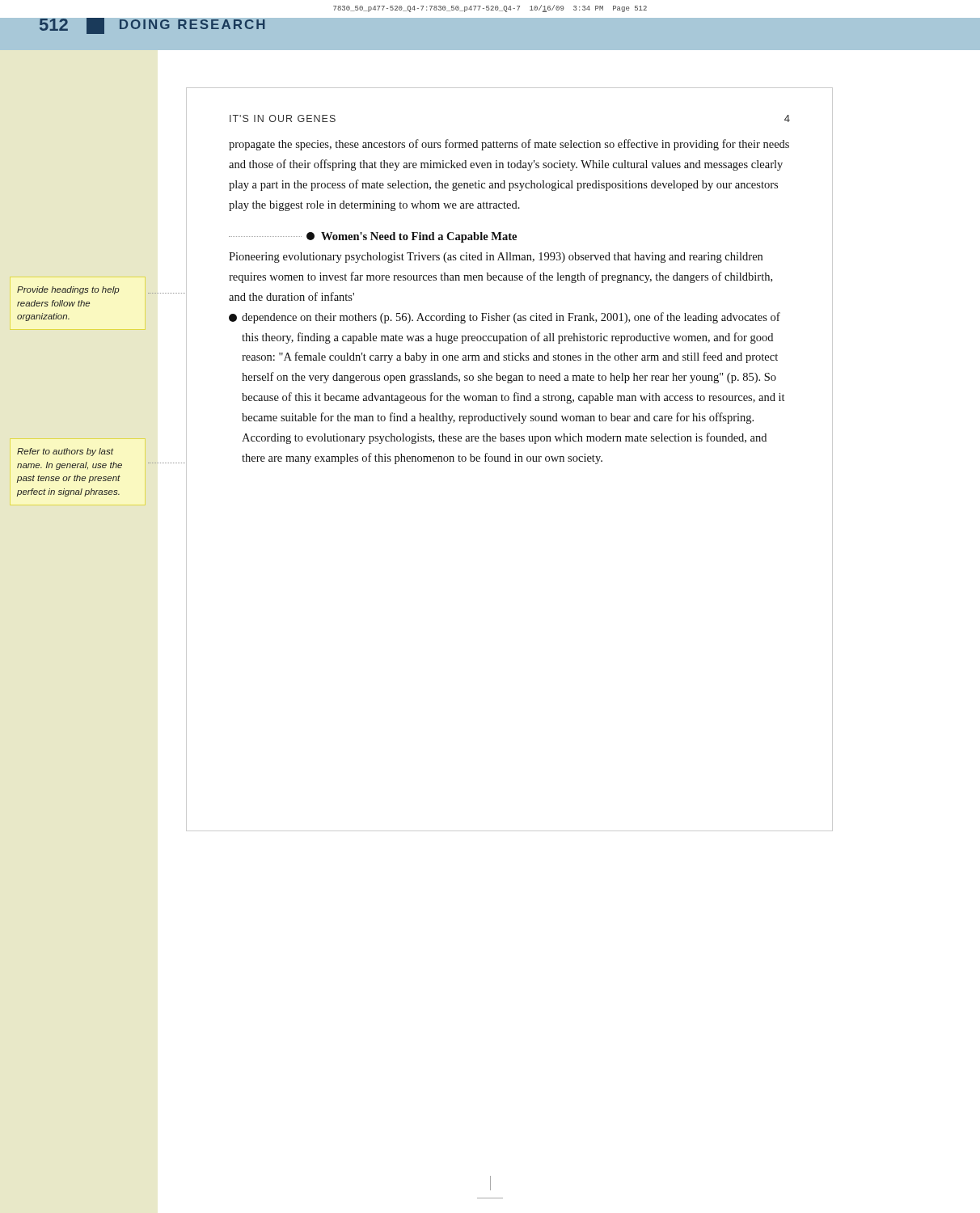Find the block on this page that starts "Pioneering evolutionary psychologist Trivers (as cited in"
Viewport: 980px width, 1213px height.
(509, 277)
